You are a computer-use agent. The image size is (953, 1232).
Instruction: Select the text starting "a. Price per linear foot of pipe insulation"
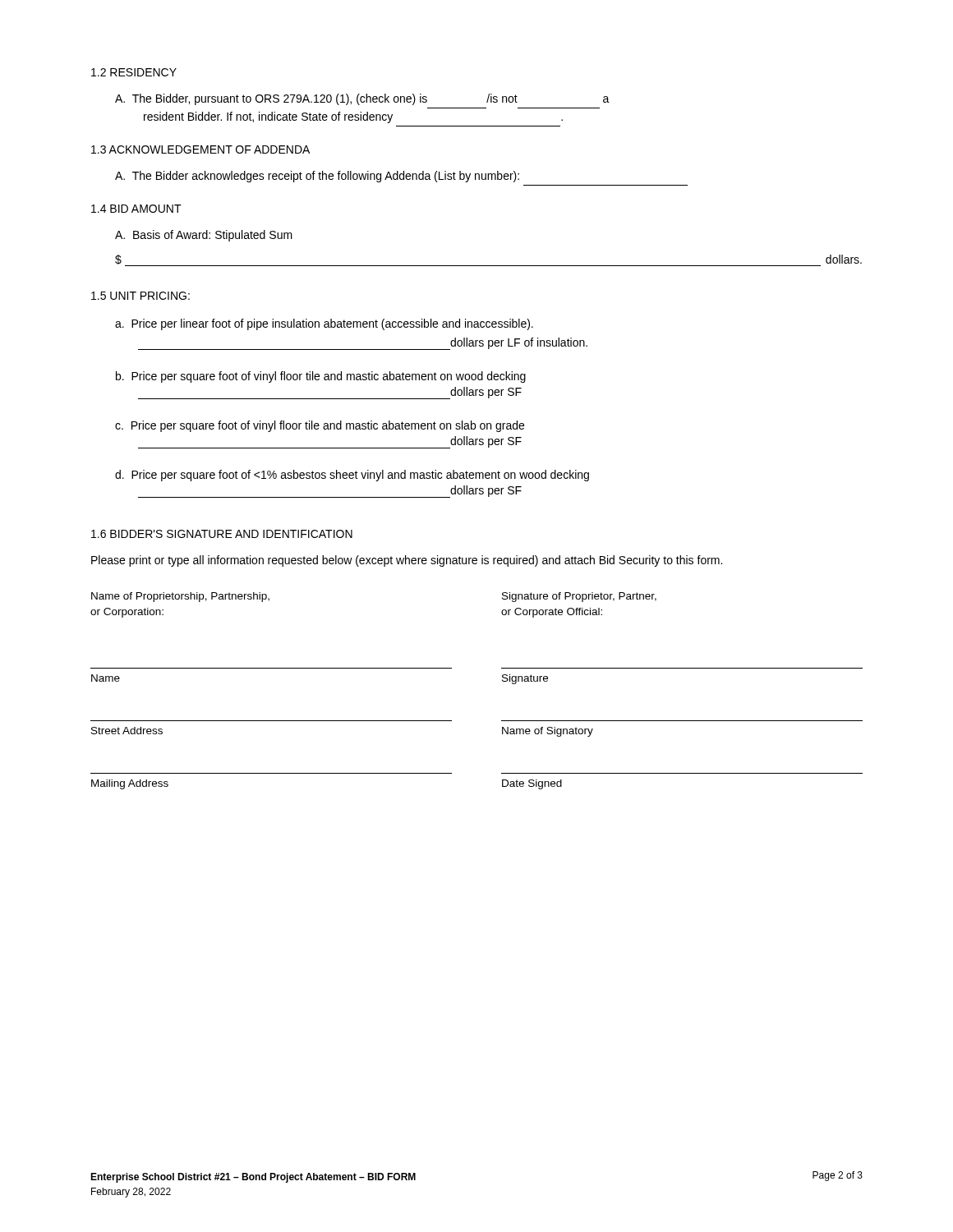[x=489, y=333]
